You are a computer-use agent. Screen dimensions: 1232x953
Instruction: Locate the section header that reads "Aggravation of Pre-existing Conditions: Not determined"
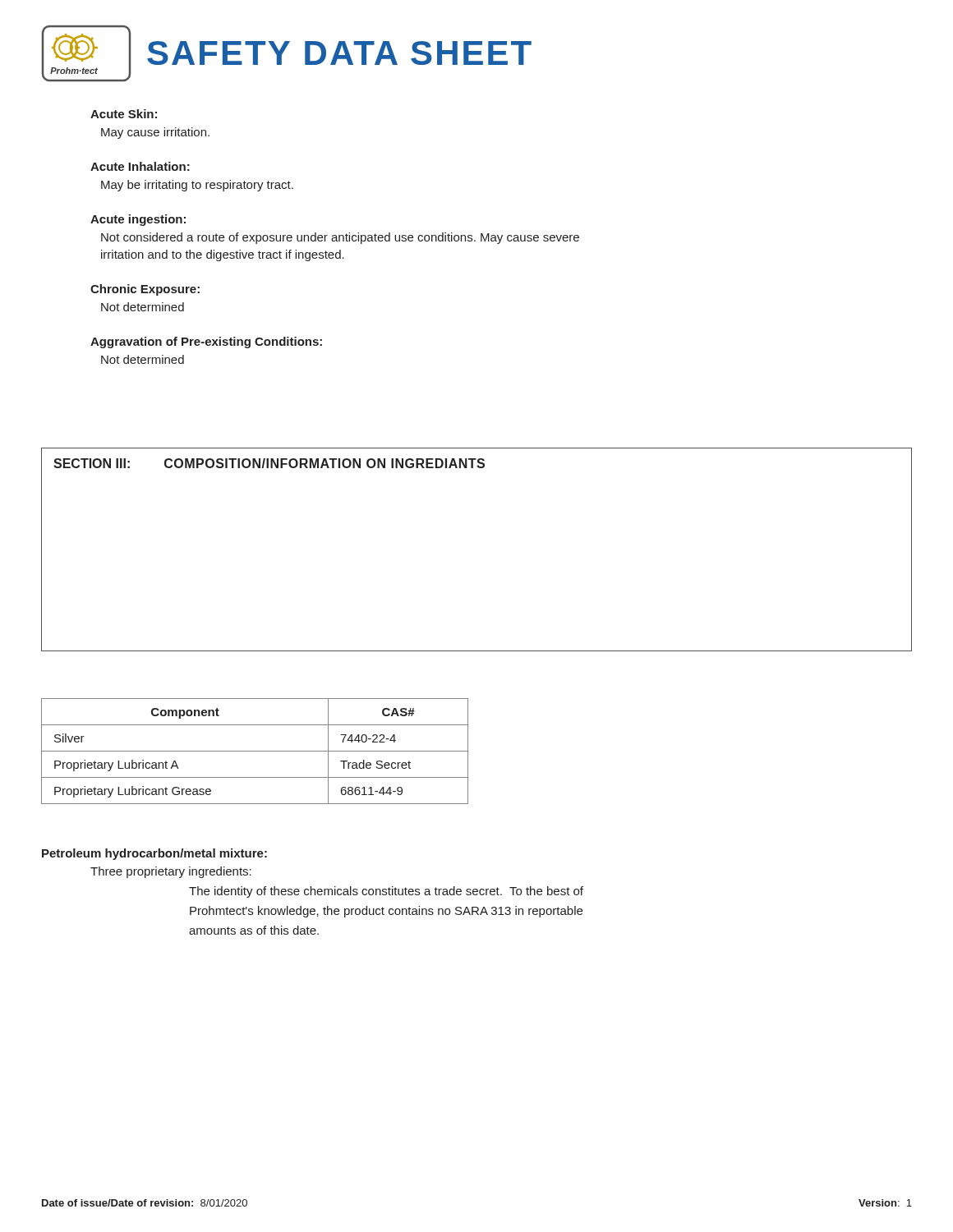[206, 342]
